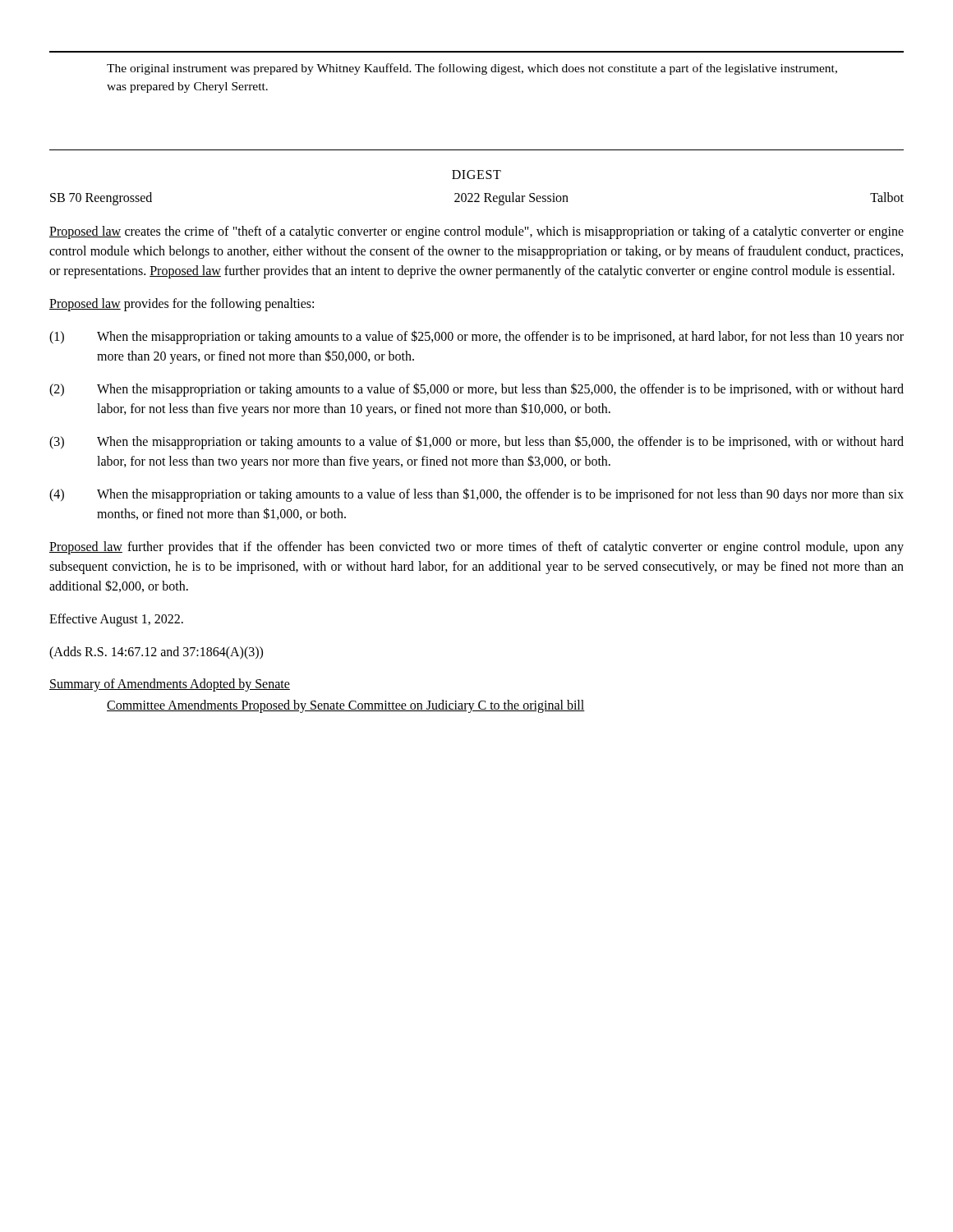The image size is (953, 1232).
Task: Locate the block of text that opens with "(3) When the misappropriation or taking"
Action: [x=476, y=452]
